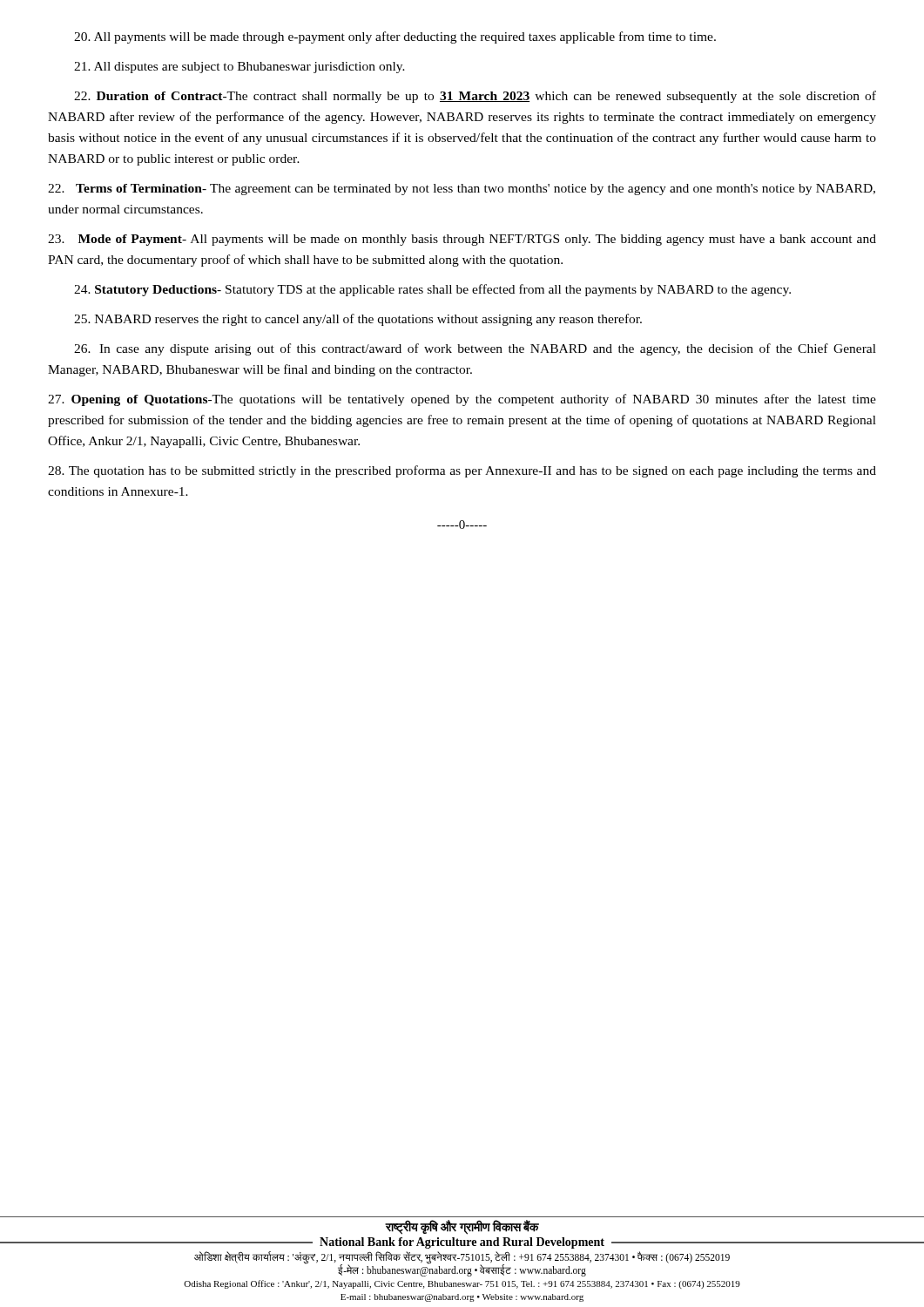Navigate to the text starting "21. All disputes are"

coord(240,66)
